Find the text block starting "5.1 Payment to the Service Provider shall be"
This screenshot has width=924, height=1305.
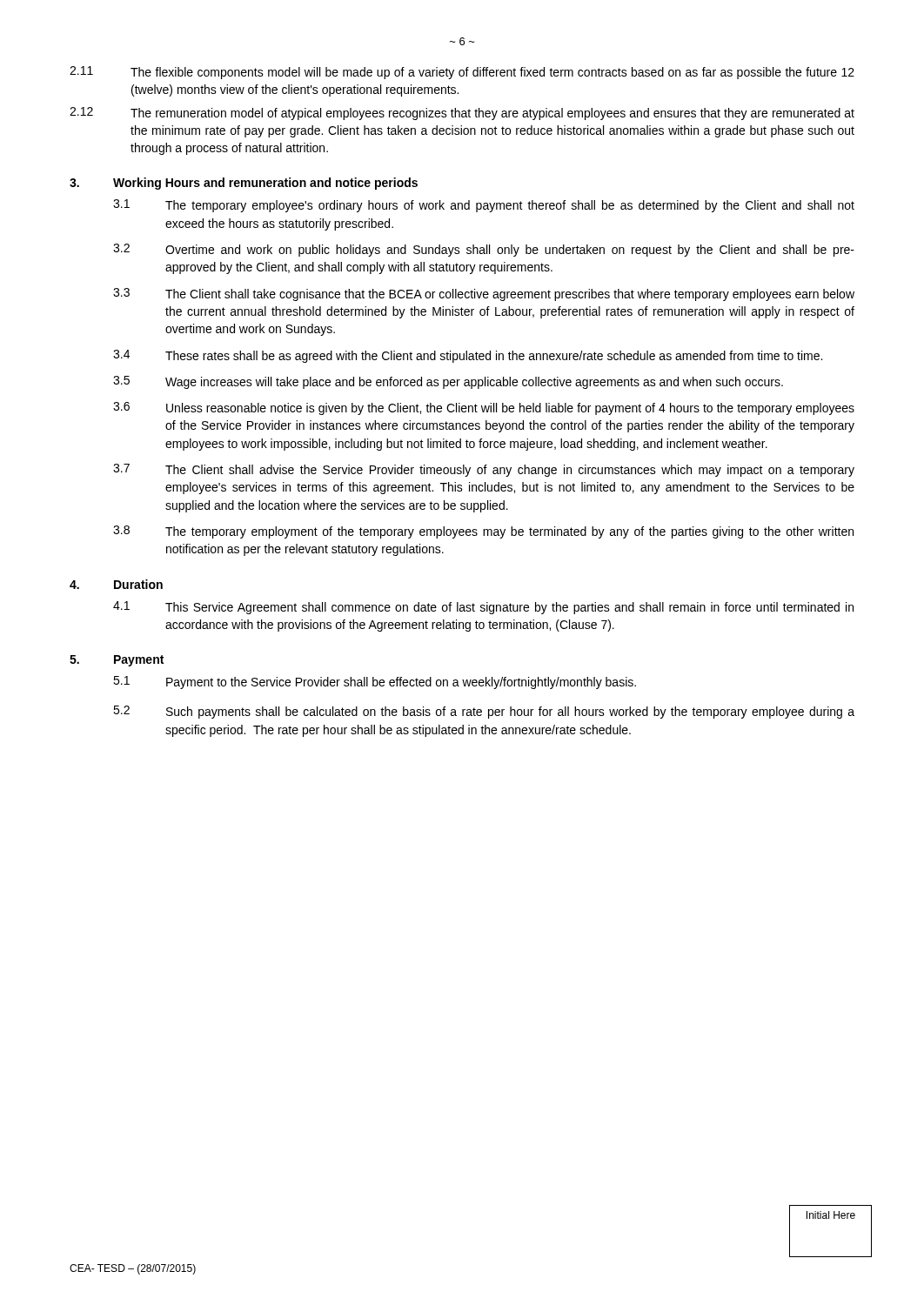click(484, 682)
